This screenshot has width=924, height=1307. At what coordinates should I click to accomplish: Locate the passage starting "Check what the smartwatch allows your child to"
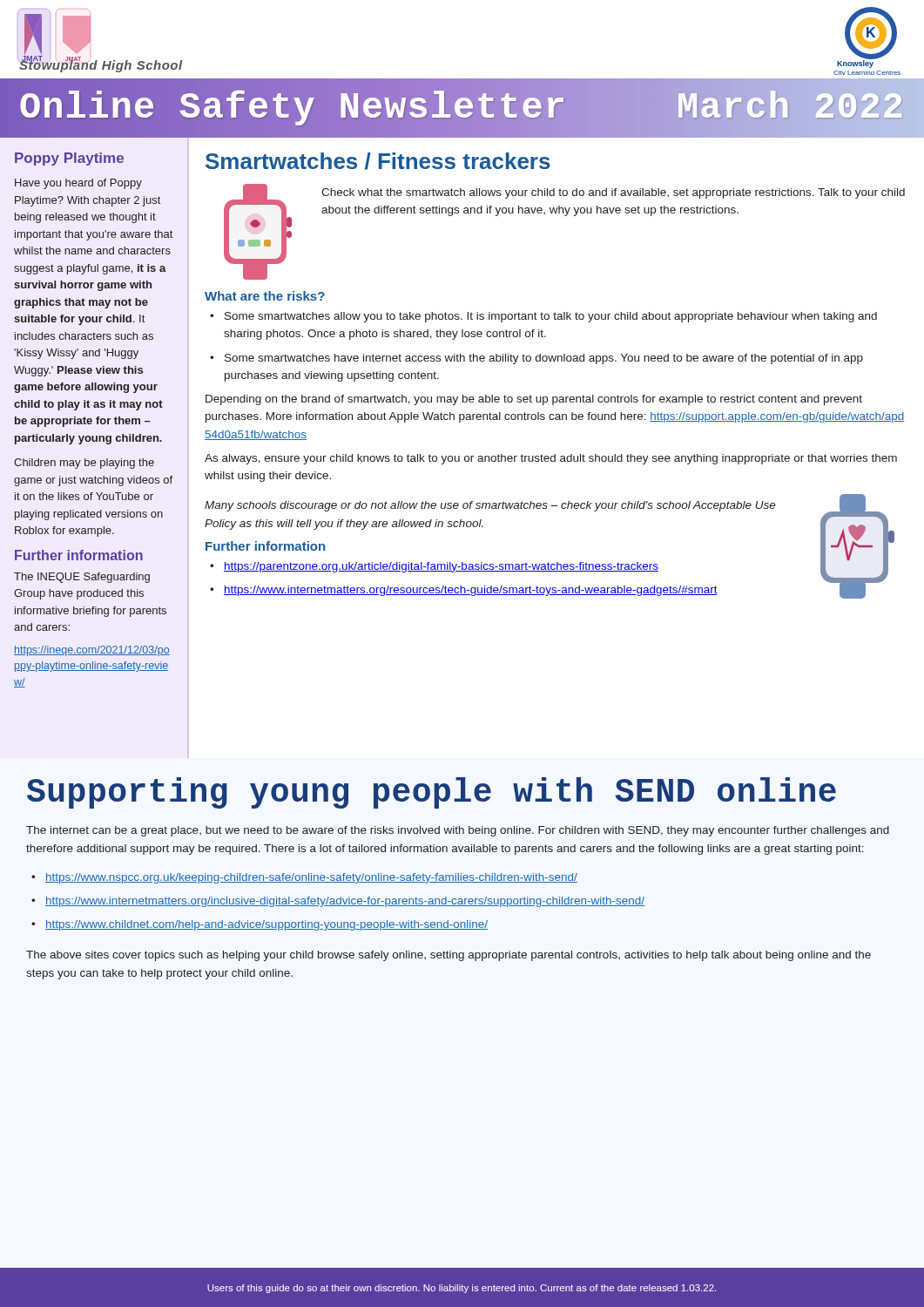[x=613, y=201]
